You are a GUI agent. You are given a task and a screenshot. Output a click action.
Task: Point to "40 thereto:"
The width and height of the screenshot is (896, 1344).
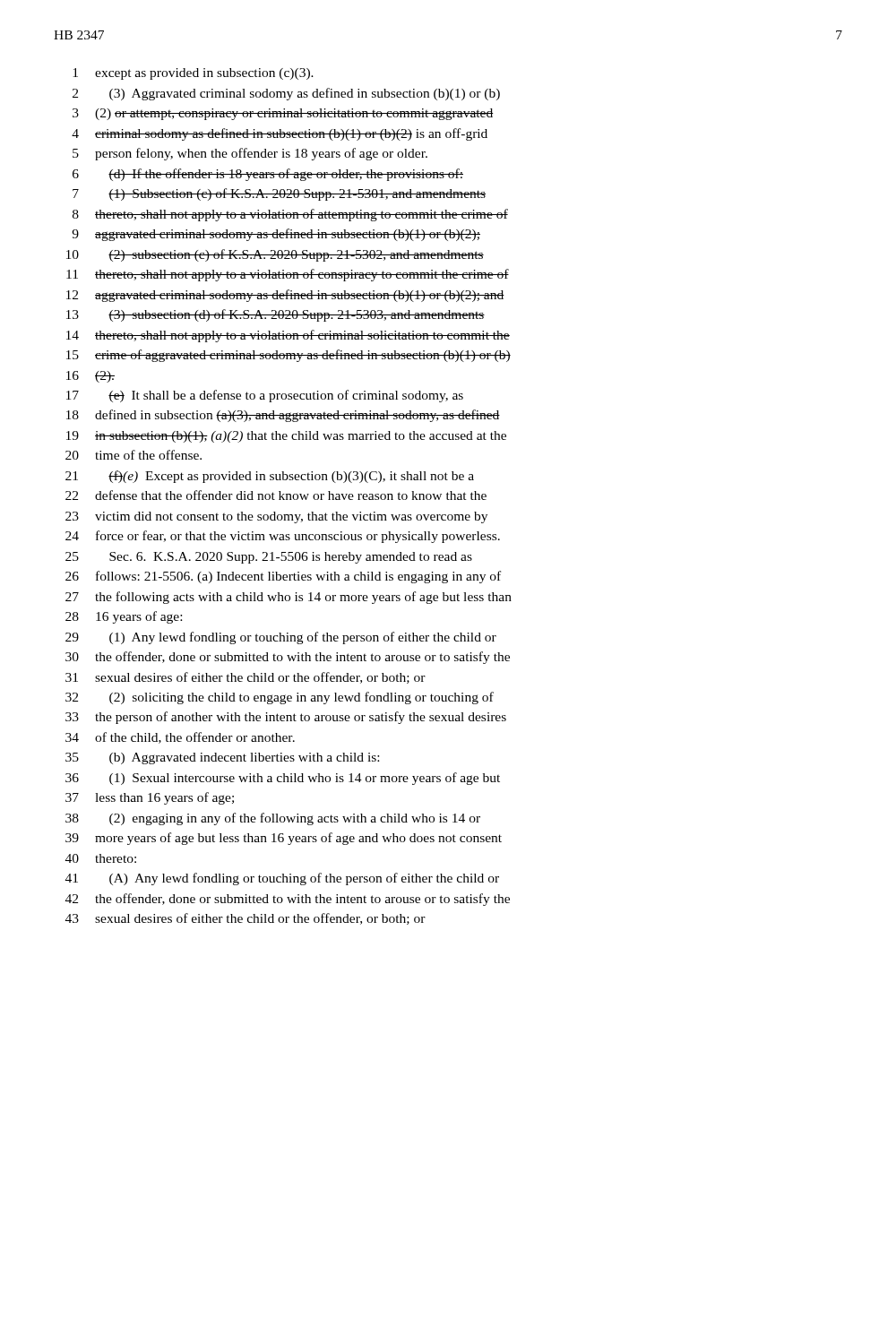pyautogui.click(x=101, y=858)
